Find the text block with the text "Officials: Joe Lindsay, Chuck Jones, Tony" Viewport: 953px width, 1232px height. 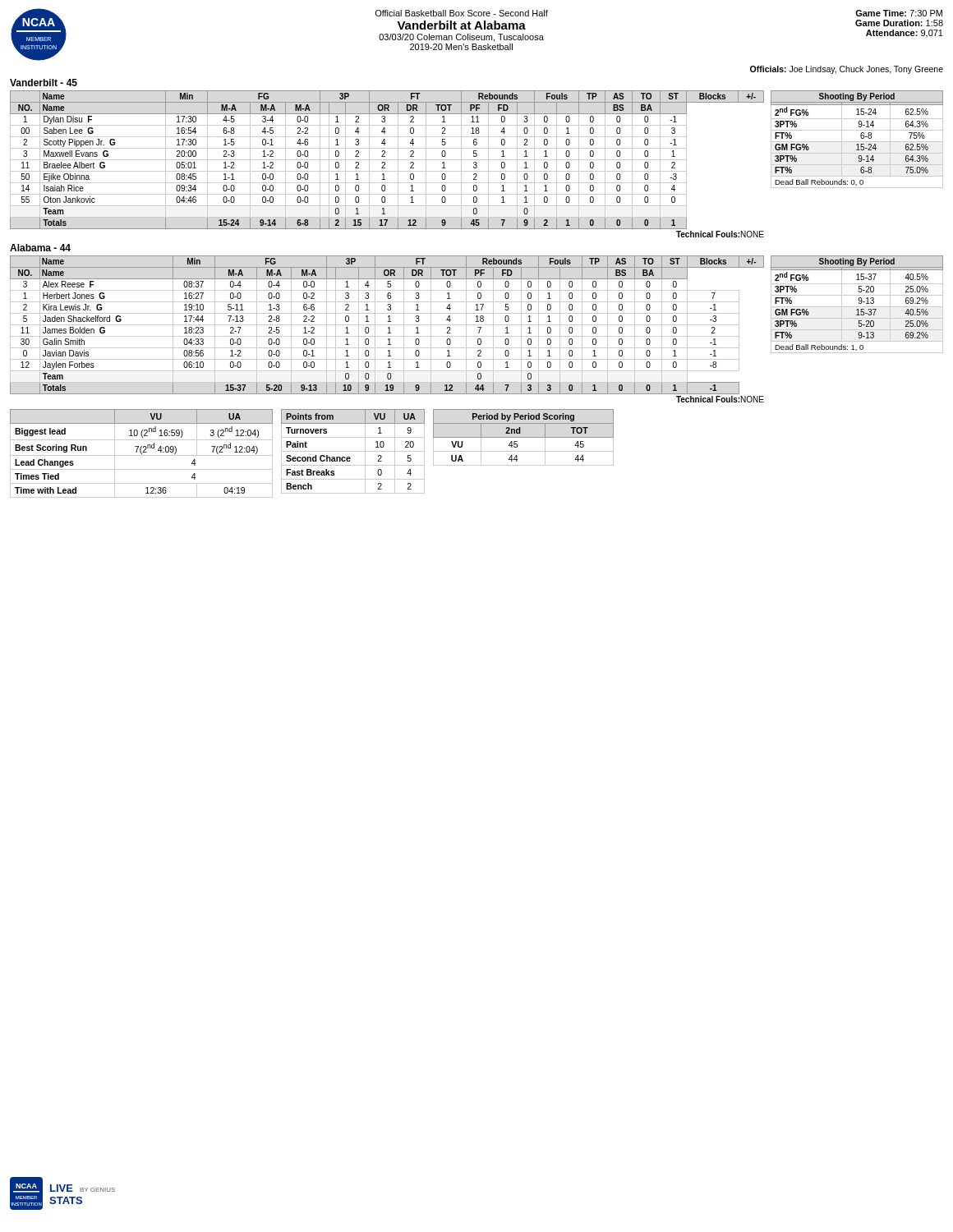(x=846, y=69)
